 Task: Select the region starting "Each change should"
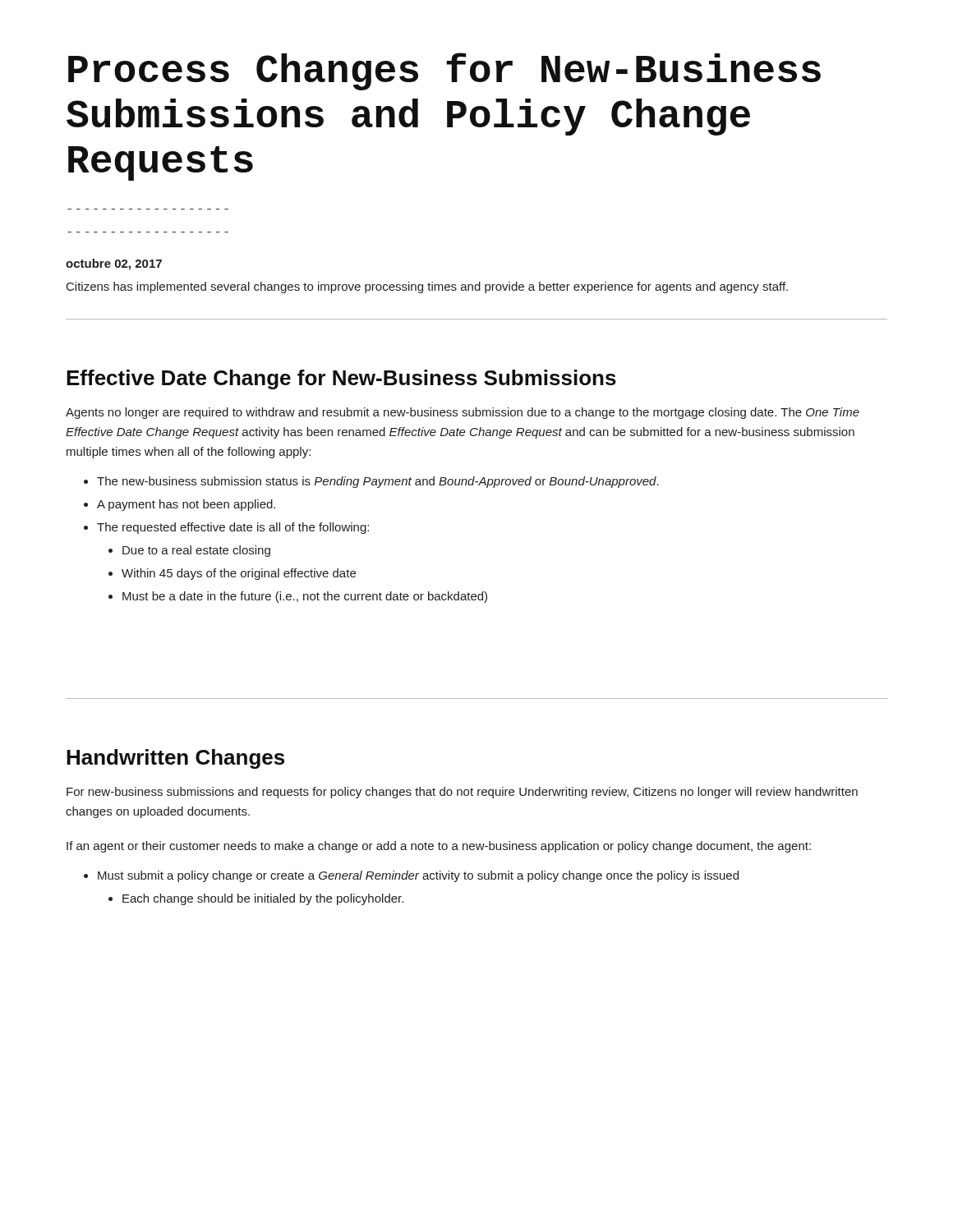click(x=263, y=898)
